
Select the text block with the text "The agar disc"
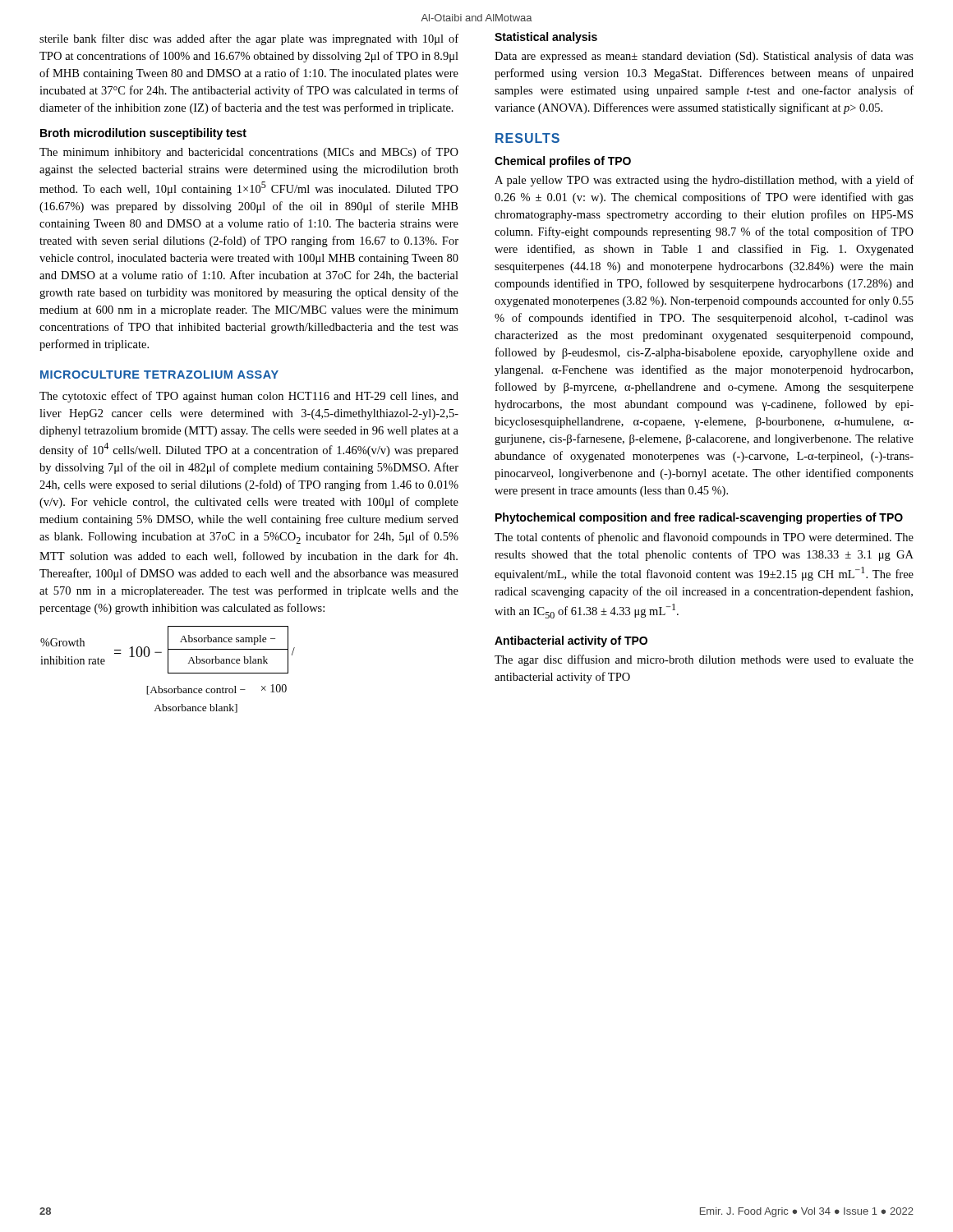tap(704, 669)
